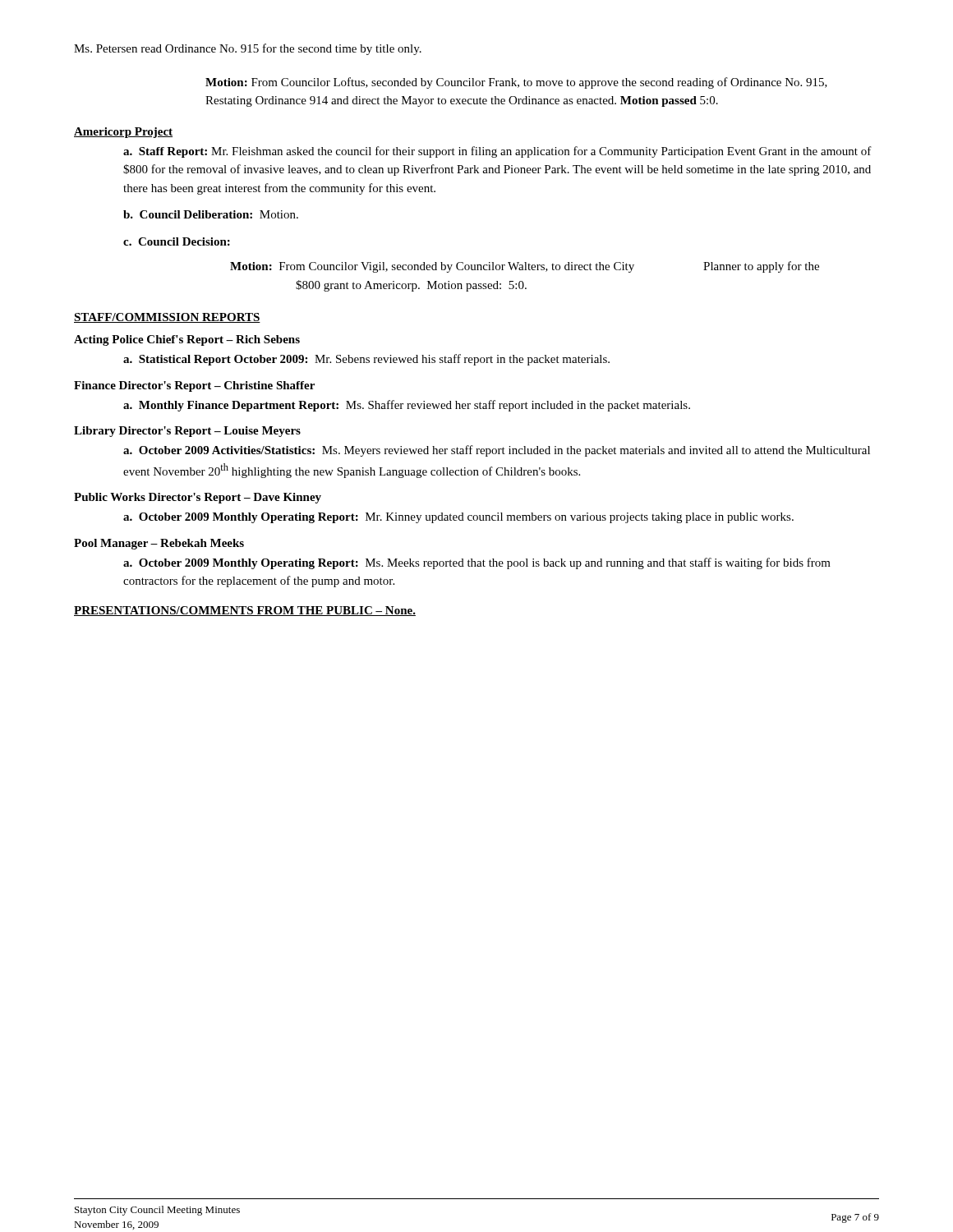Select the element starting "Motion: From Councilor Loftus, seconded"
Screen dimensions: 1232x953
(x=516, y=91)
